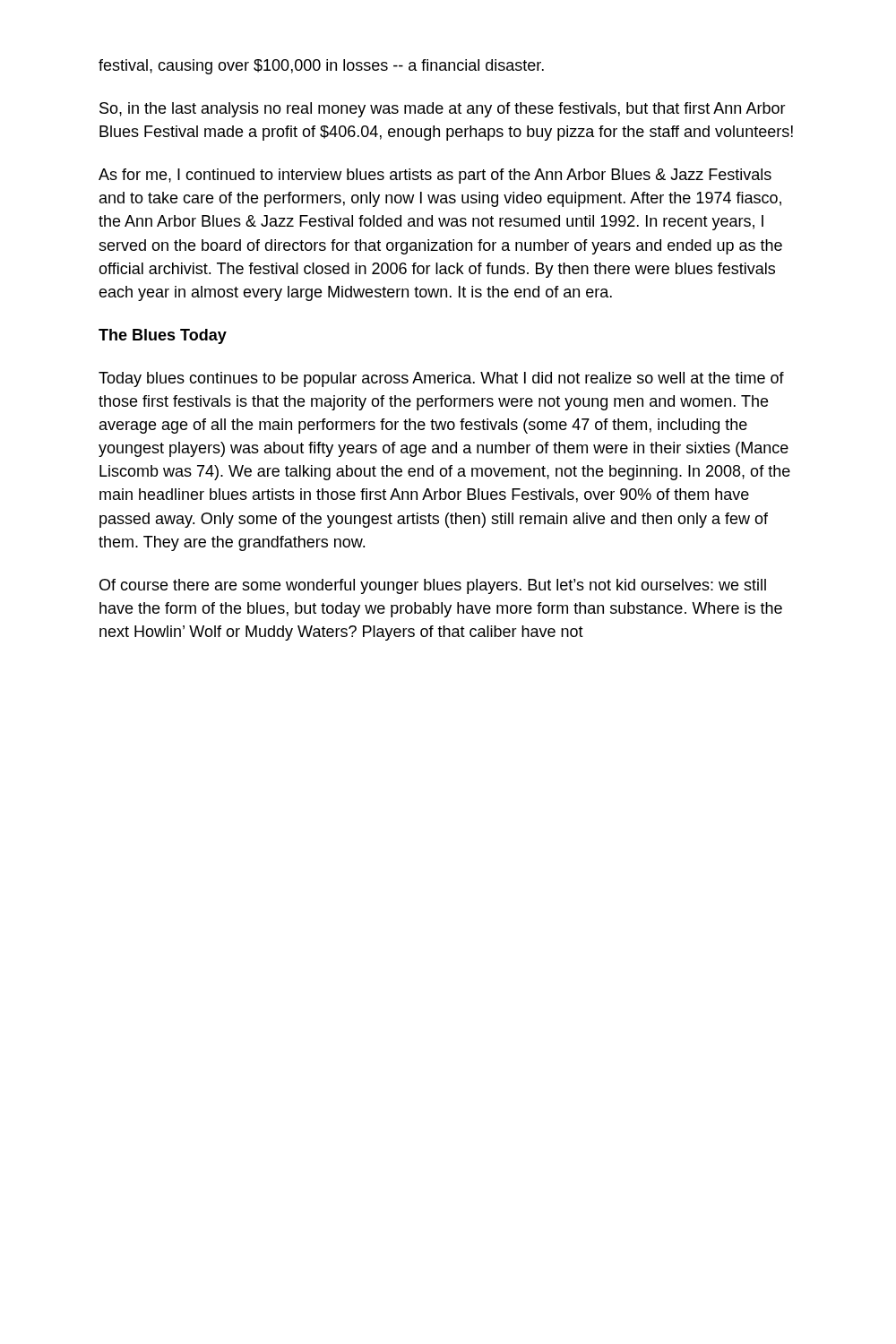Point to the text block starting "Today blues continues to be popular across"

click(445, 460)
